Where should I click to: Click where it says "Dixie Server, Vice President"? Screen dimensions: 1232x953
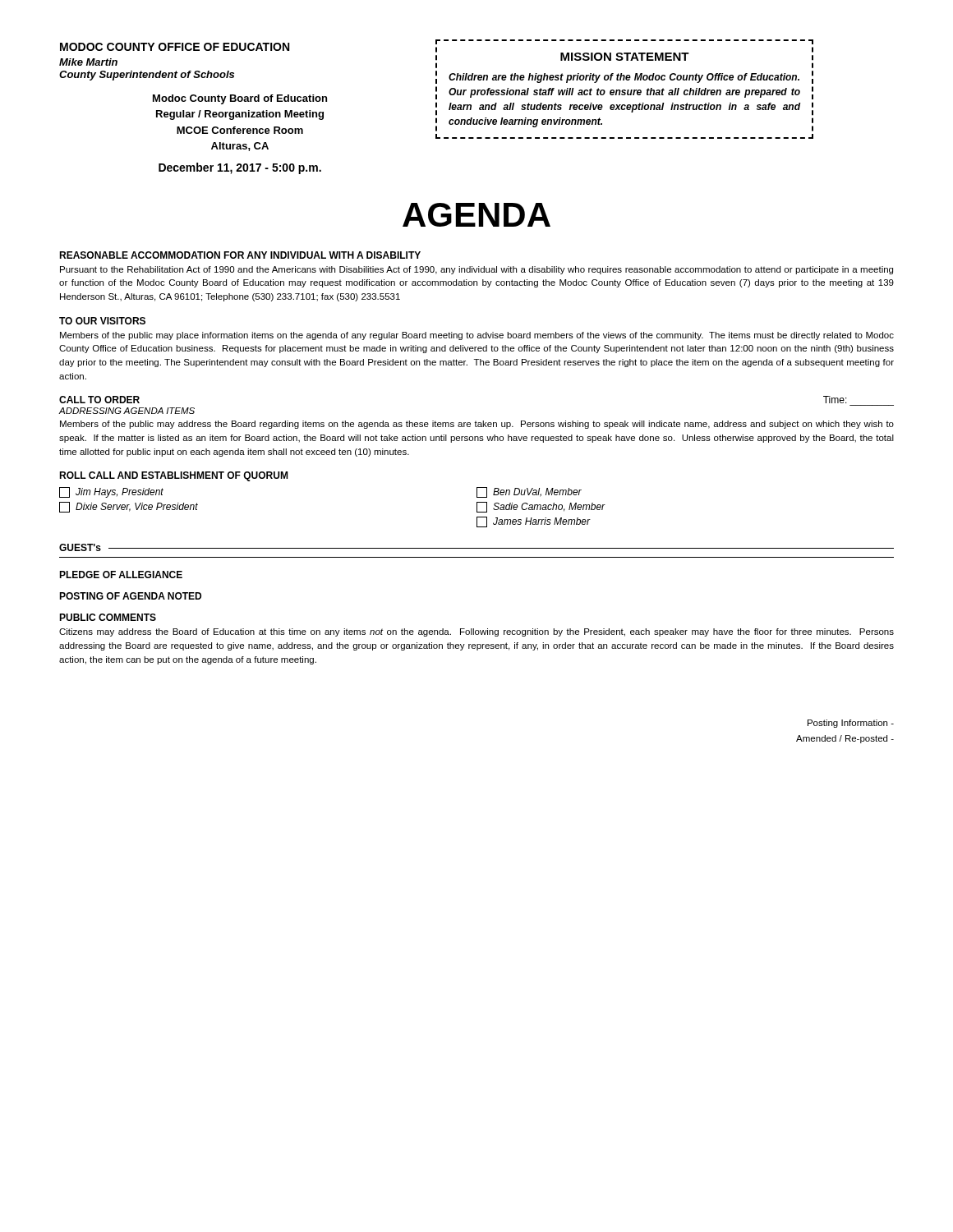pos(128,507)
